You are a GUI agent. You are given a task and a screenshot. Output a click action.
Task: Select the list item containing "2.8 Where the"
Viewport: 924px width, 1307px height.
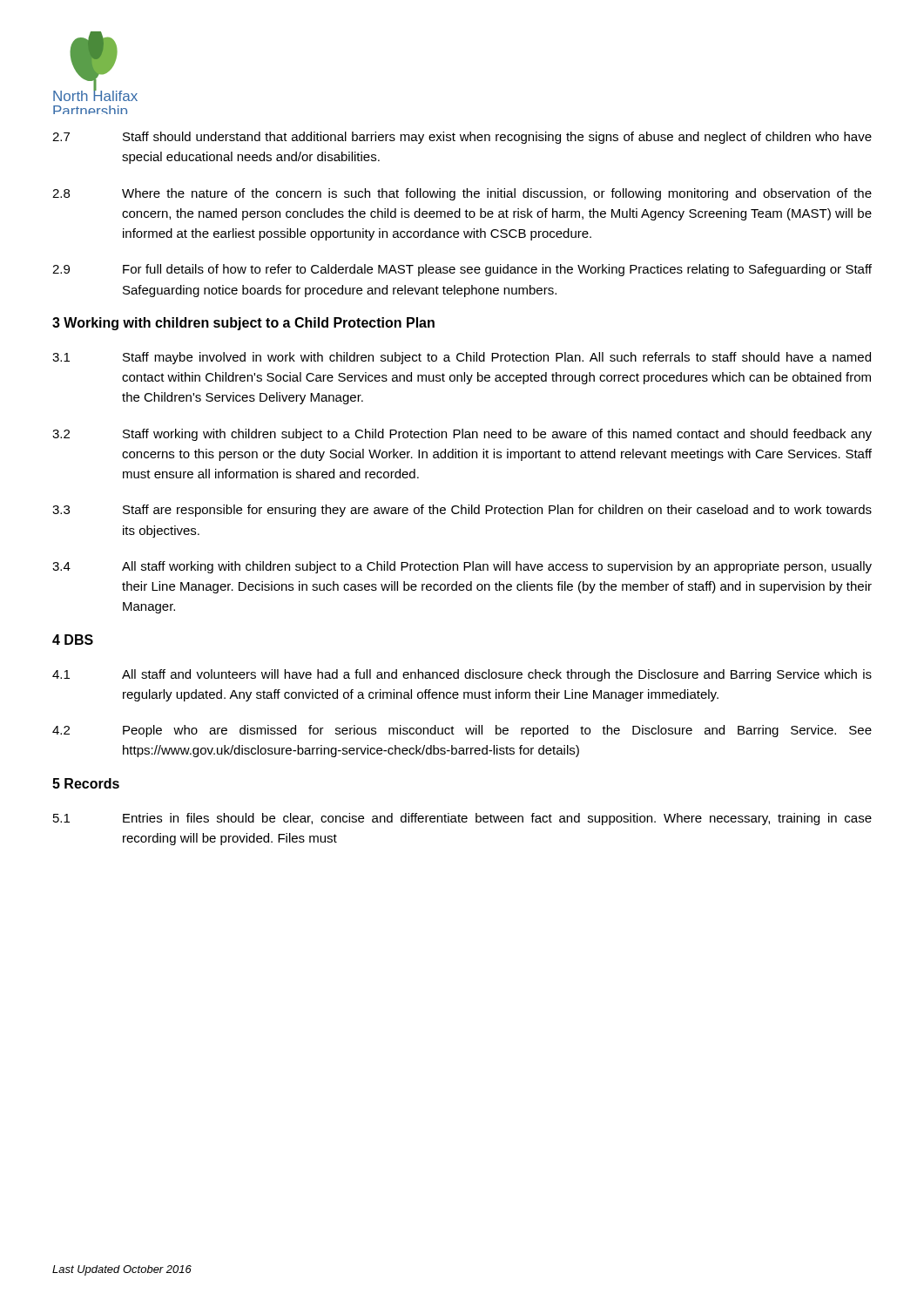tap(462, 213)
